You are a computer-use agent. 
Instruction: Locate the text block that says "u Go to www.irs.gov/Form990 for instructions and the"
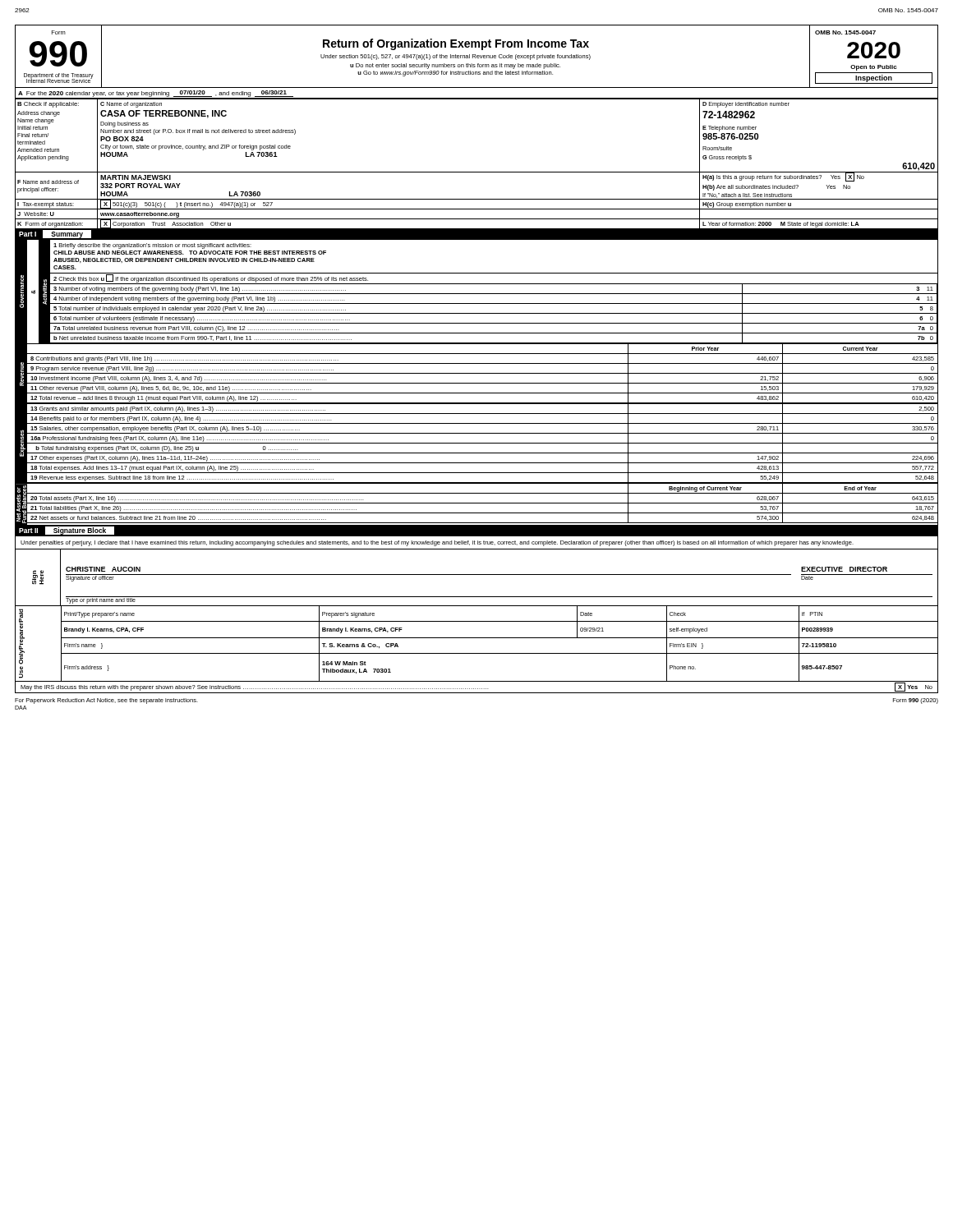coord(456,72)
